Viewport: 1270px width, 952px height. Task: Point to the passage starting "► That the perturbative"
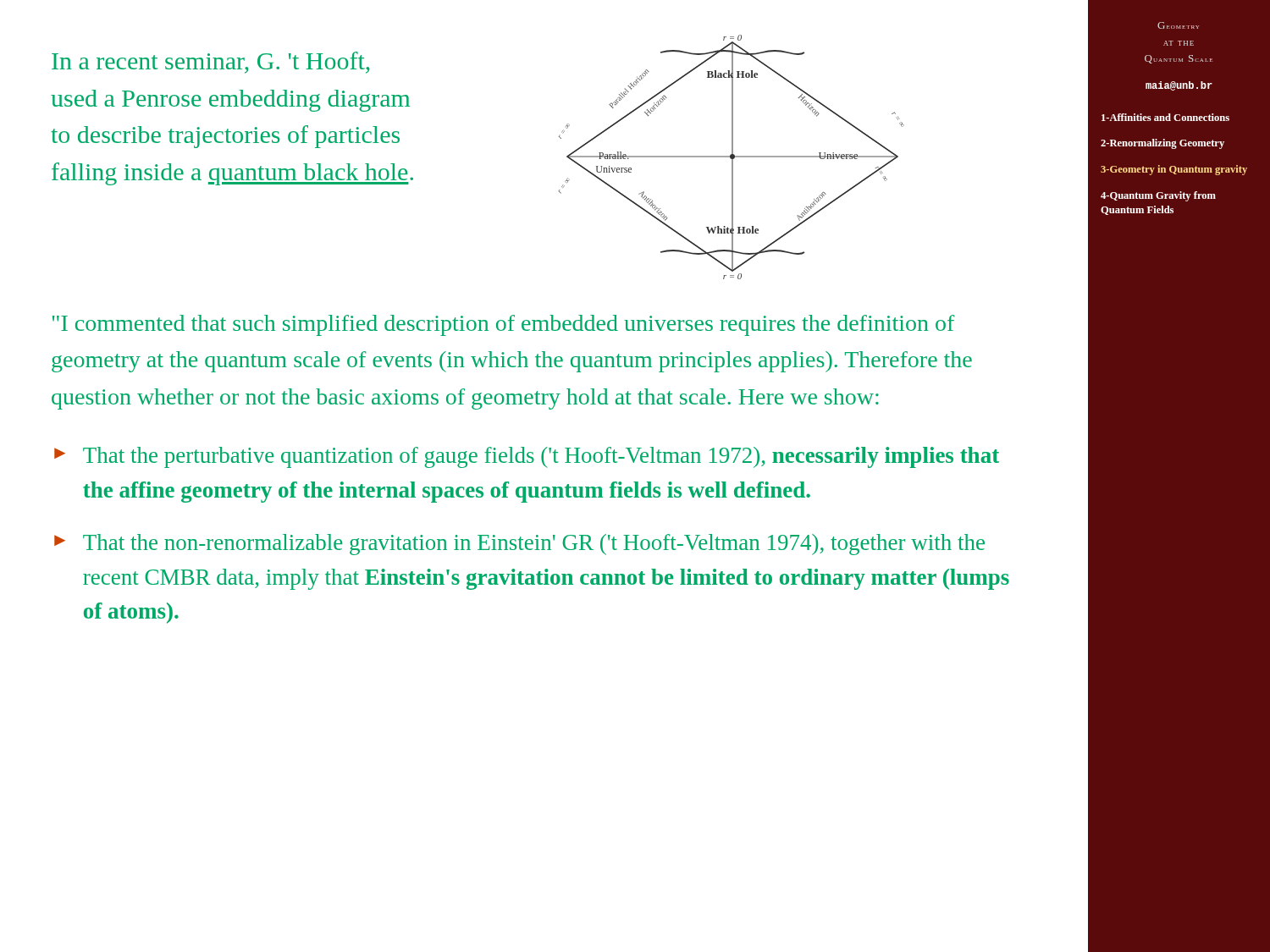pos(538,473)
